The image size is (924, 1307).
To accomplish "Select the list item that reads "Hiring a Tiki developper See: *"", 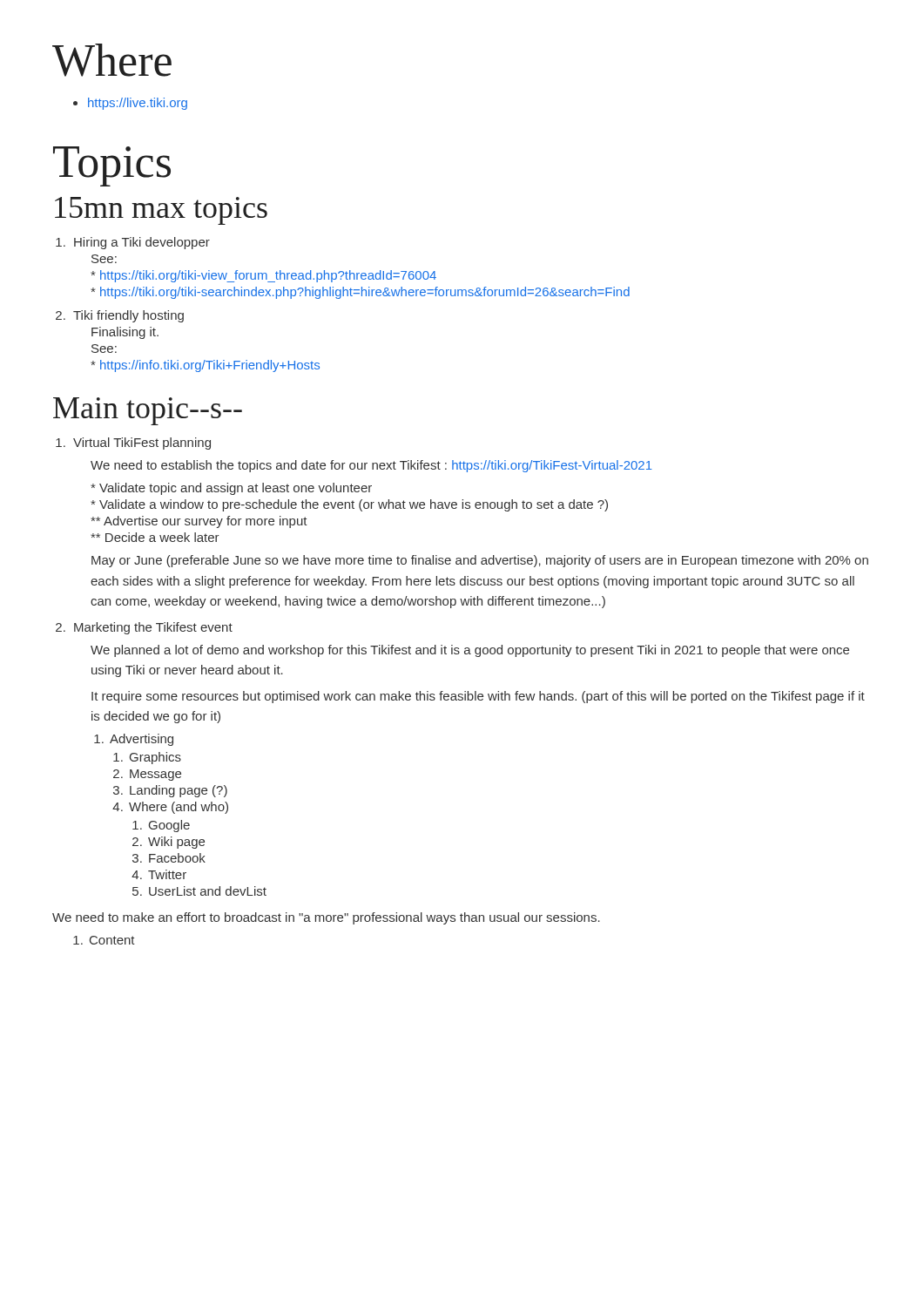I will (142, 243).
